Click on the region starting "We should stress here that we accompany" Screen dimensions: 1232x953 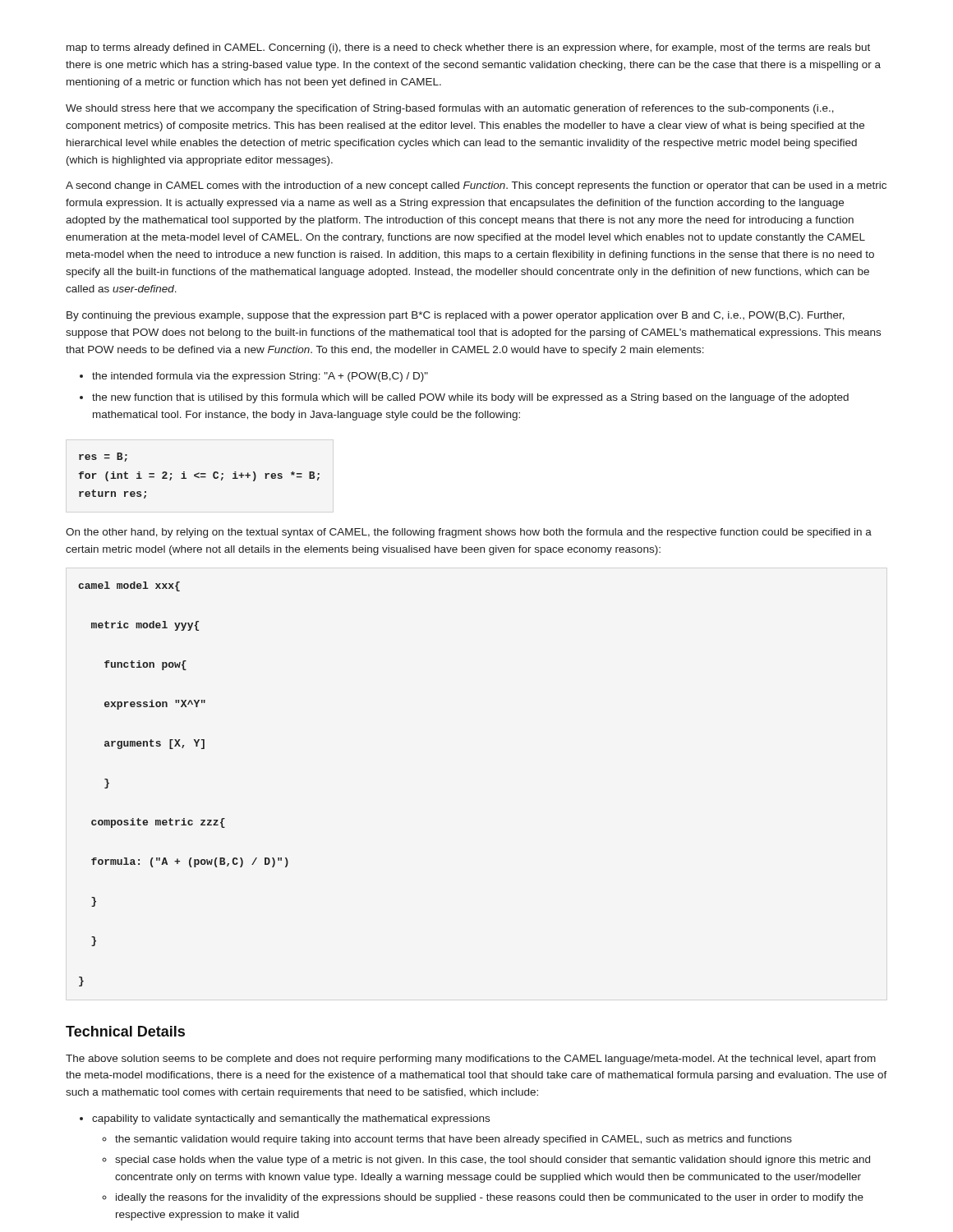[x=476, y=134]
